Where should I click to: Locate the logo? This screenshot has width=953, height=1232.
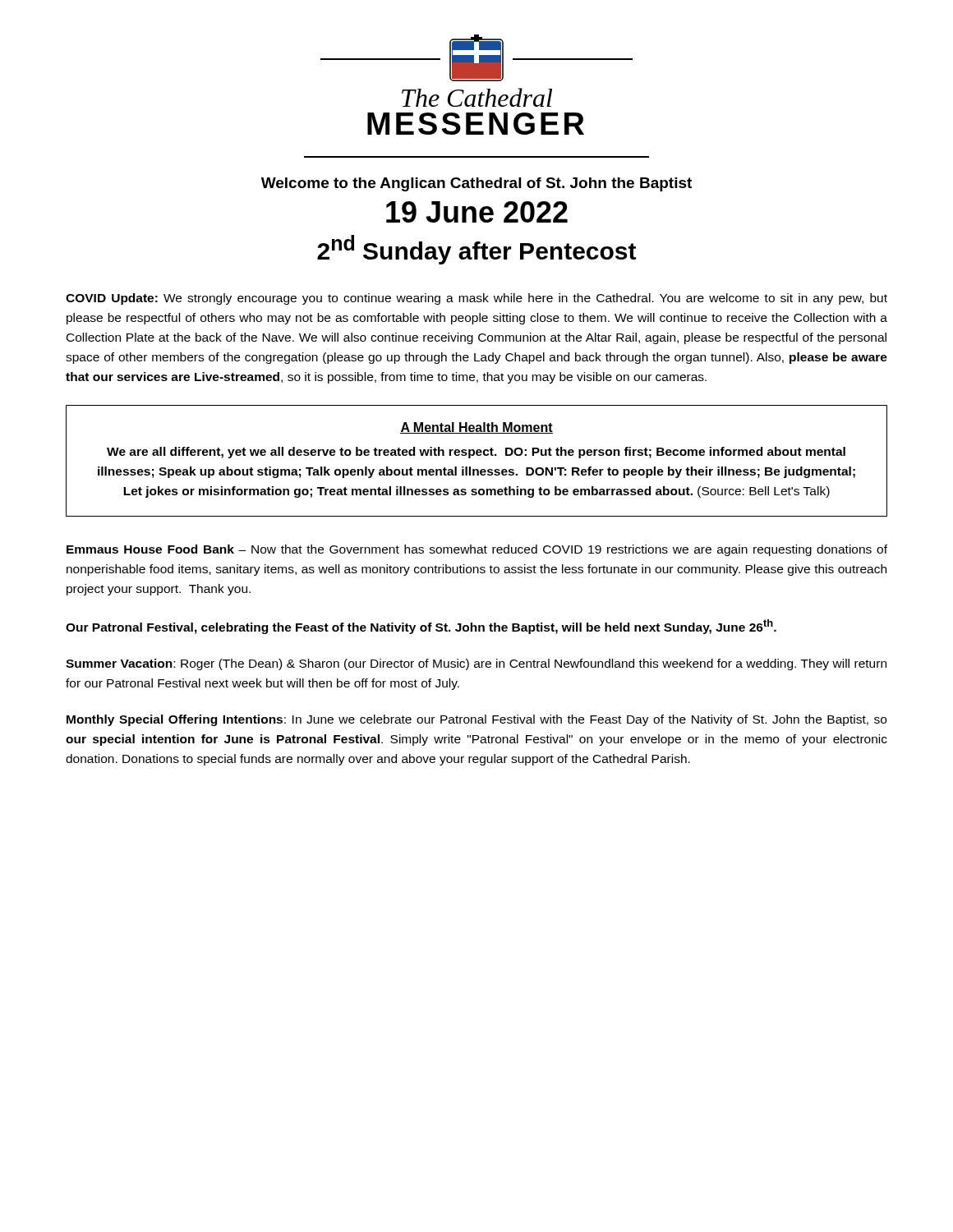(476, 88)
